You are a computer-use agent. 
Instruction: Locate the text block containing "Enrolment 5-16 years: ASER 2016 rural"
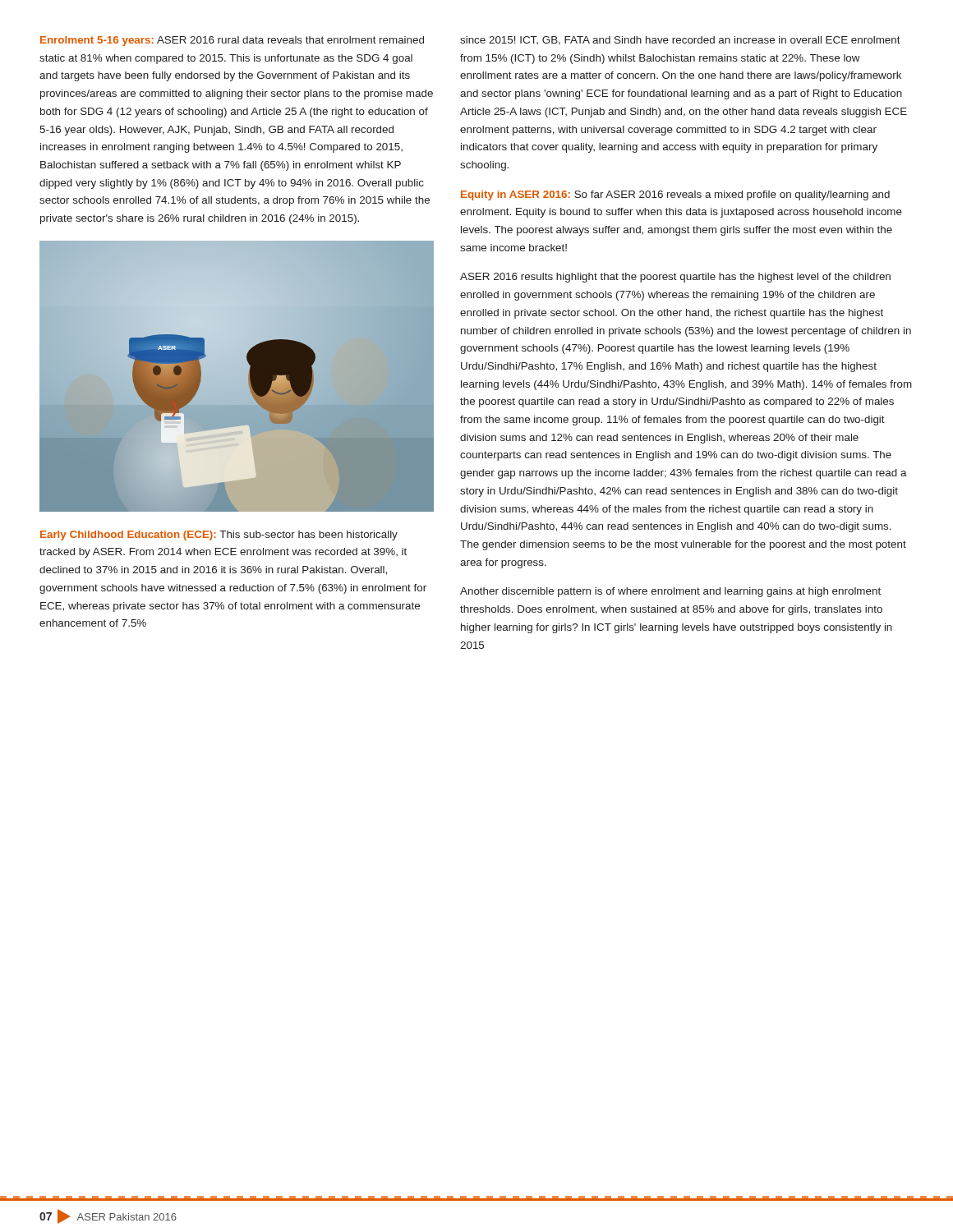[236, 129]
